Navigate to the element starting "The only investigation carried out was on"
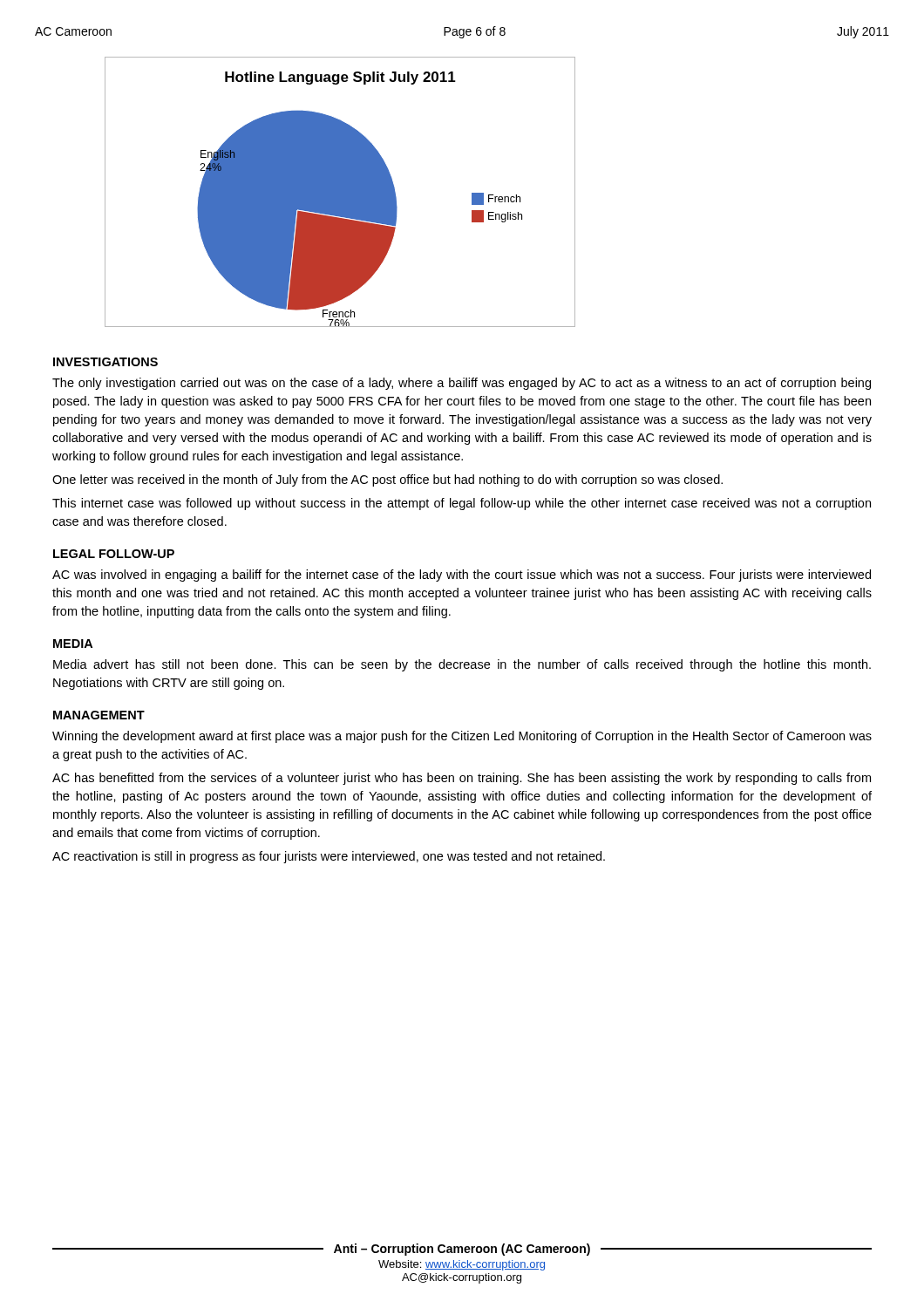This screenshot has width=924, height=1308. click(462, 419)
